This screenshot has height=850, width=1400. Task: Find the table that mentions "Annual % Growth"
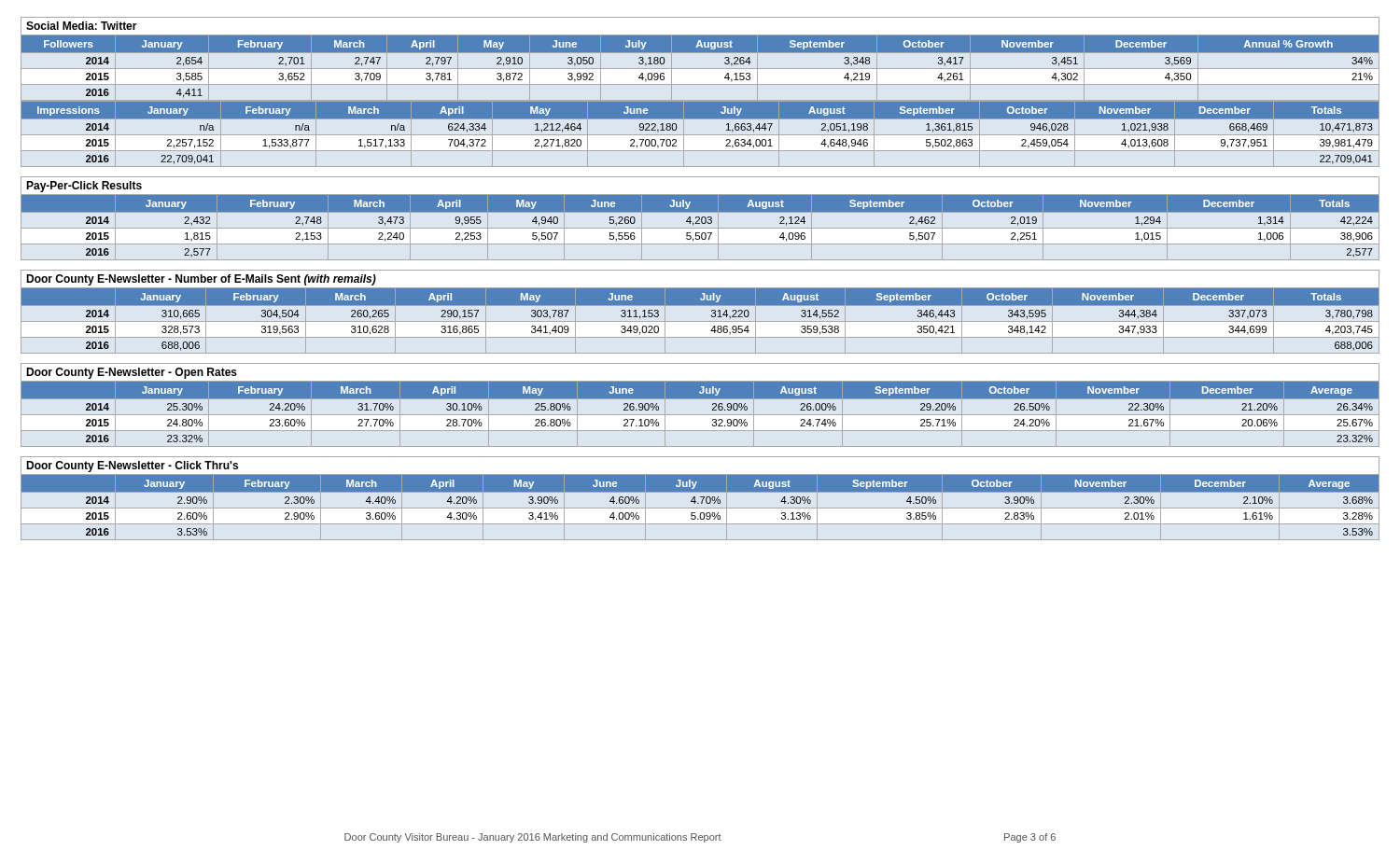click(700, 101)
